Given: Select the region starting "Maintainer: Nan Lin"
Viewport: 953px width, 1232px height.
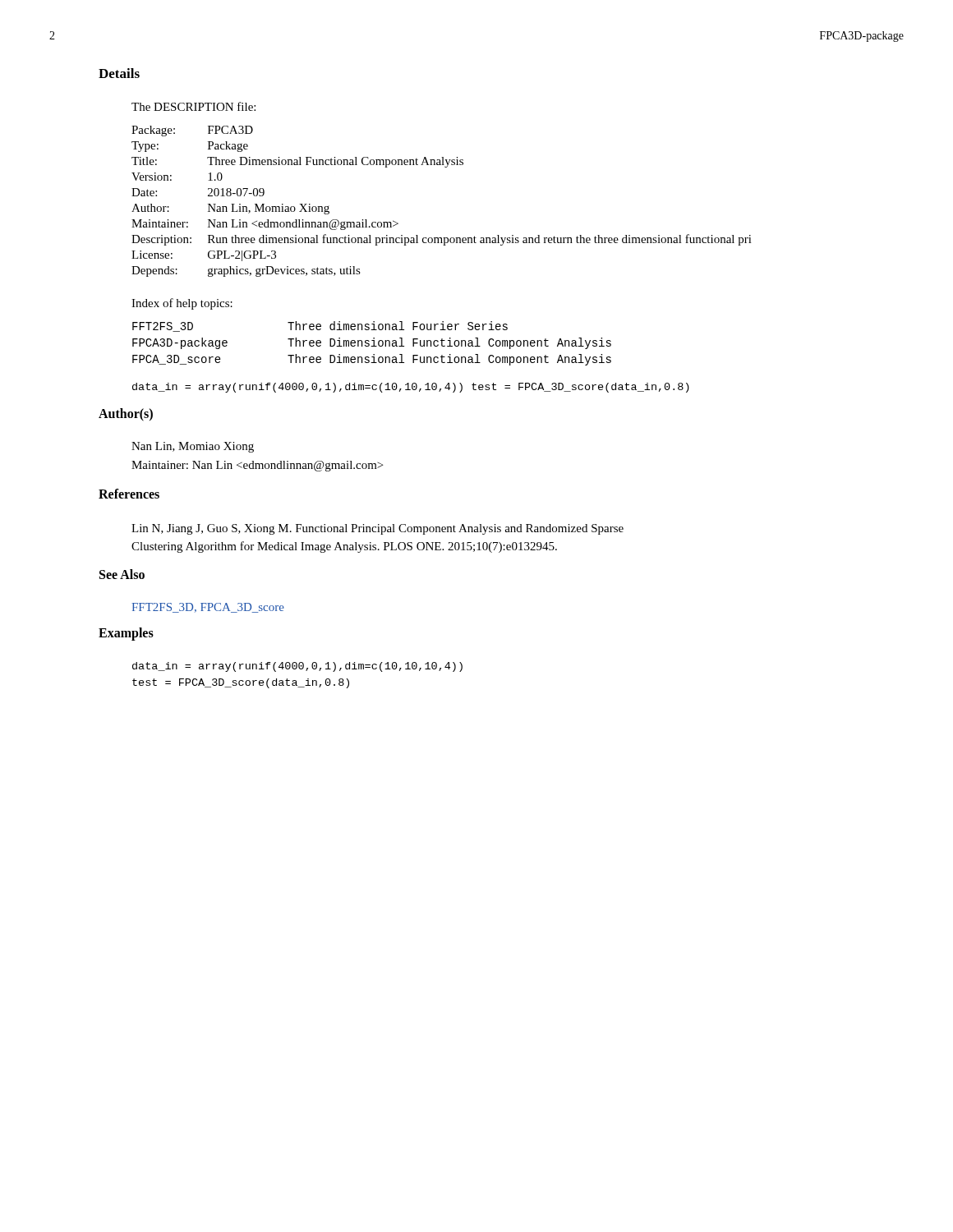Looking at the screenshot, I should coord(258,465).
